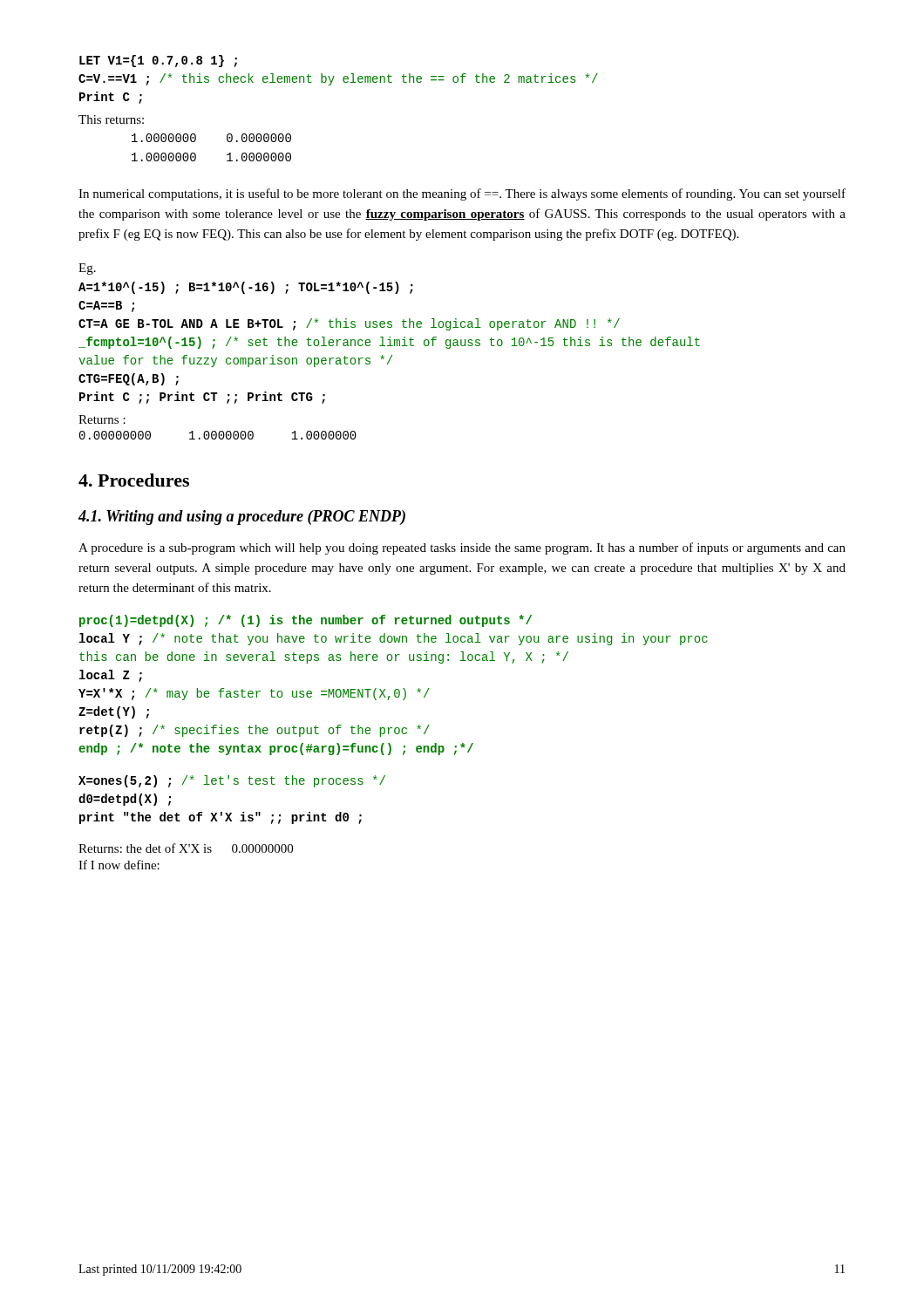The height and width of the screenshot is (1308, 924).
Task: Select the text block with the text "A procedure is"
Action: coord(462,567)
